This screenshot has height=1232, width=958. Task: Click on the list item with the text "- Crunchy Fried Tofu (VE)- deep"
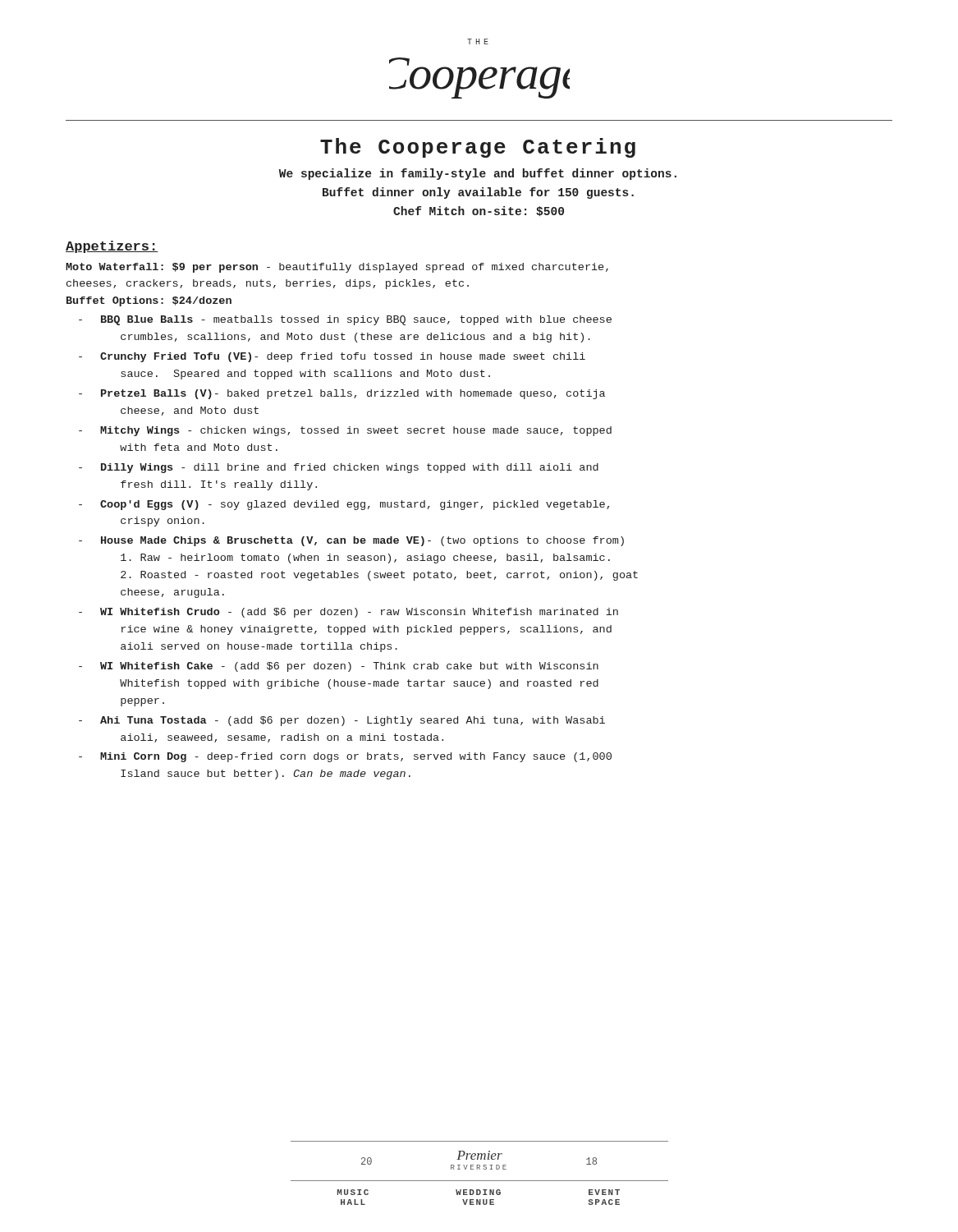pyautogui.click(x=479, y=366)
